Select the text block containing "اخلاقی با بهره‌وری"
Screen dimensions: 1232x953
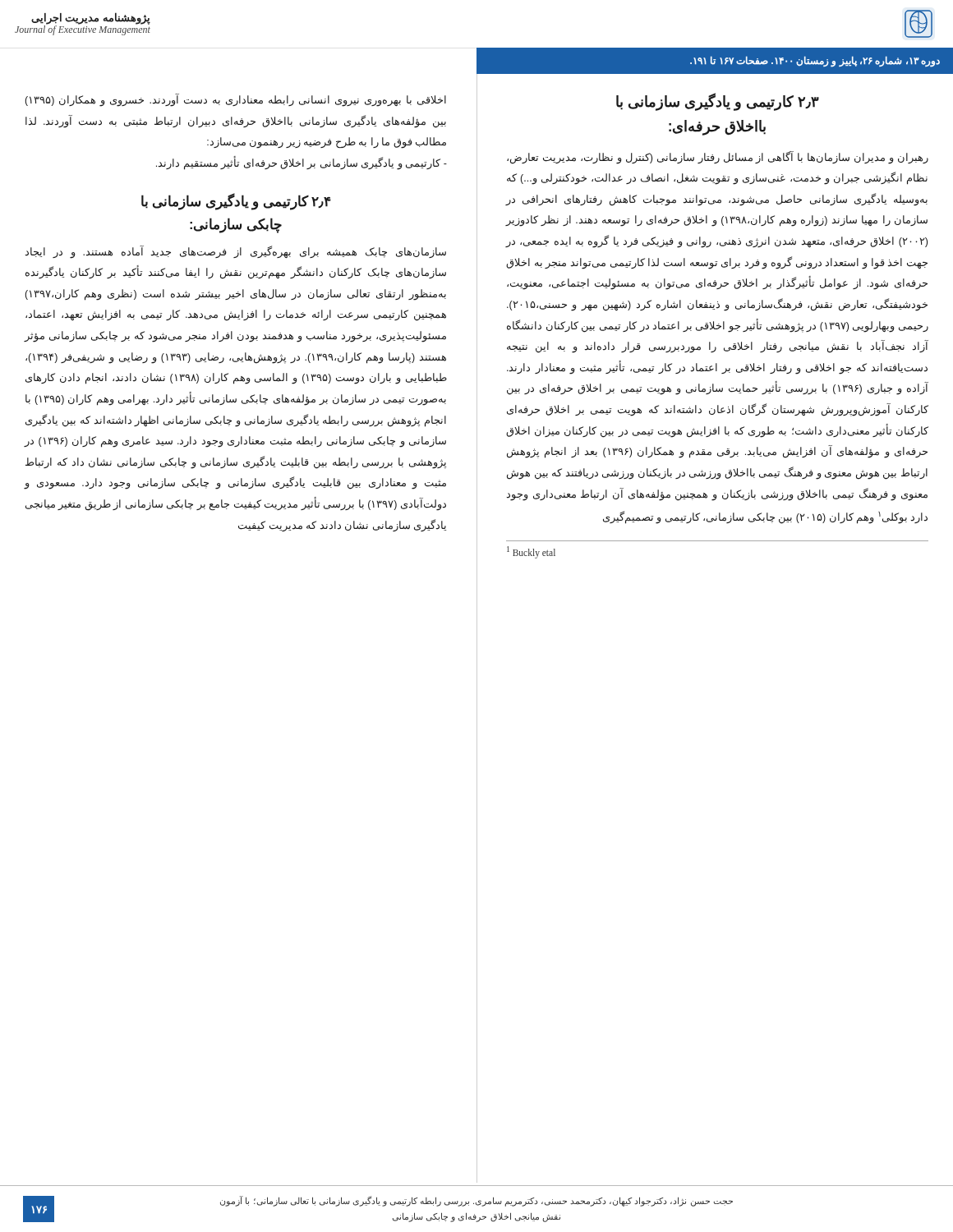[236, 132]
